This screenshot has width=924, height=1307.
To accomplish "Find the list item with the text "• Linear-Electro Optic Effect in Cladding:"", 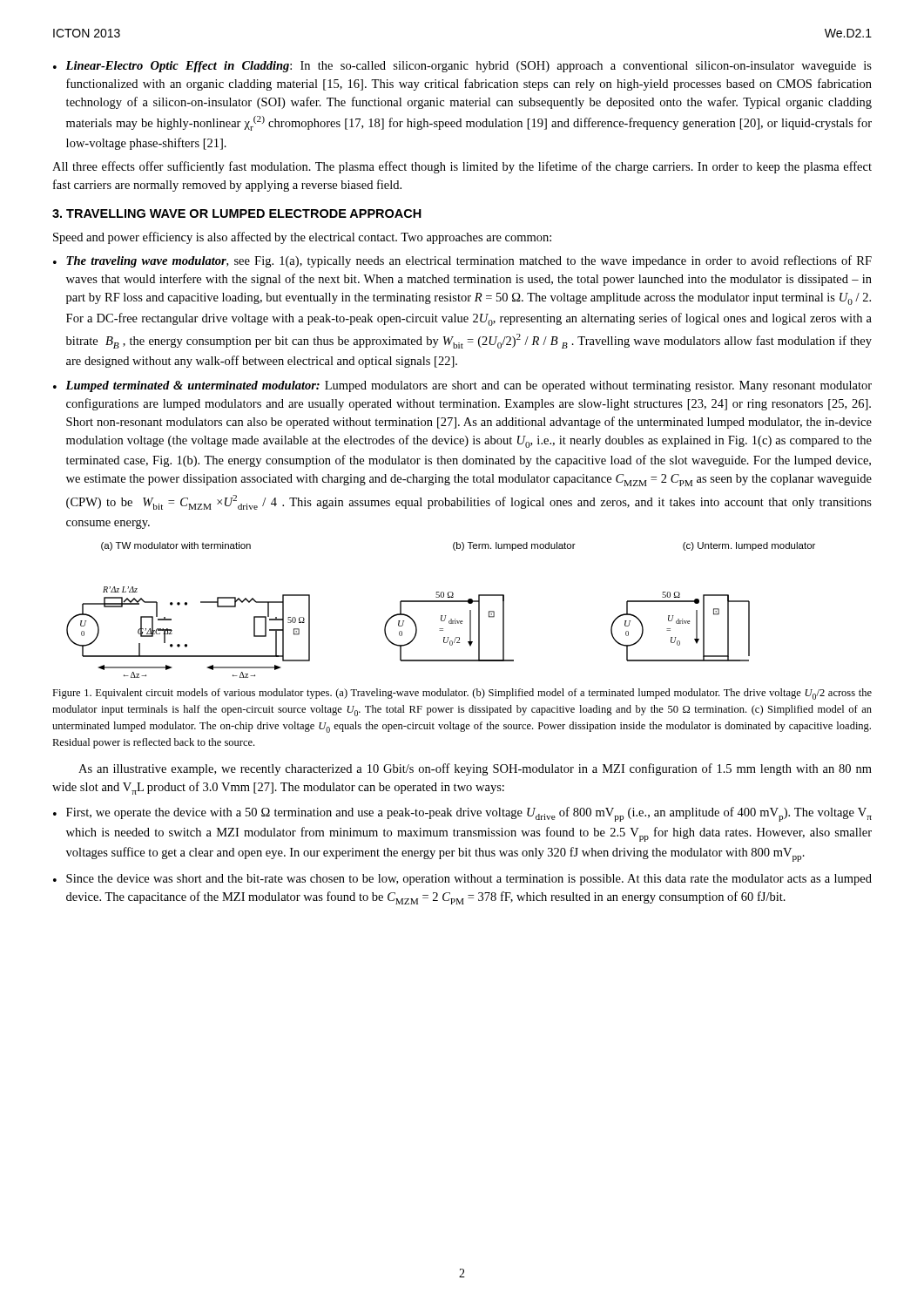I will 462,105.
